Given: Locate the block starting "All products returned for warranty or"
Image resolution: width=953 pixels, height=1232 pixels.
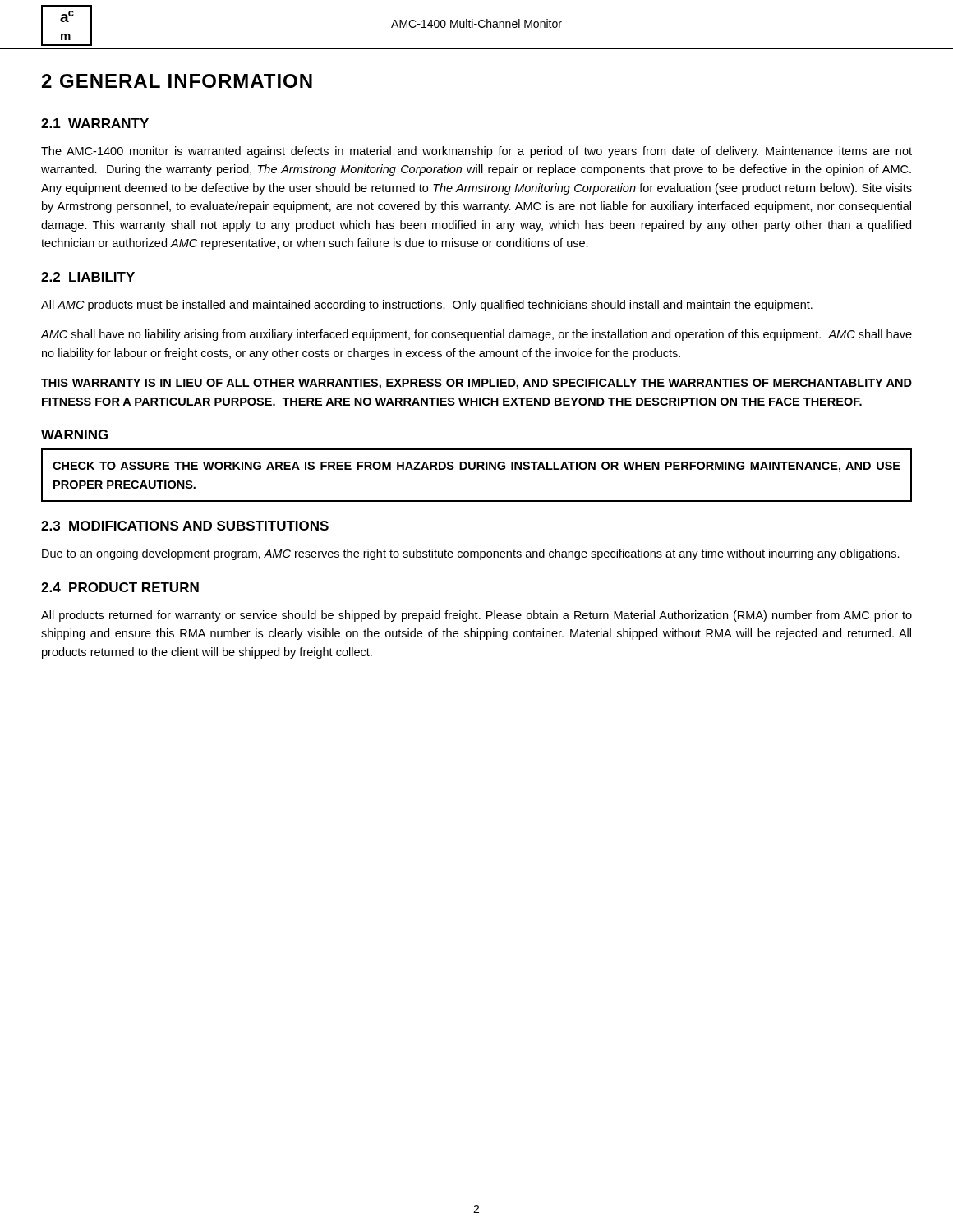Looking at the screenshot, I should (476, 633).
